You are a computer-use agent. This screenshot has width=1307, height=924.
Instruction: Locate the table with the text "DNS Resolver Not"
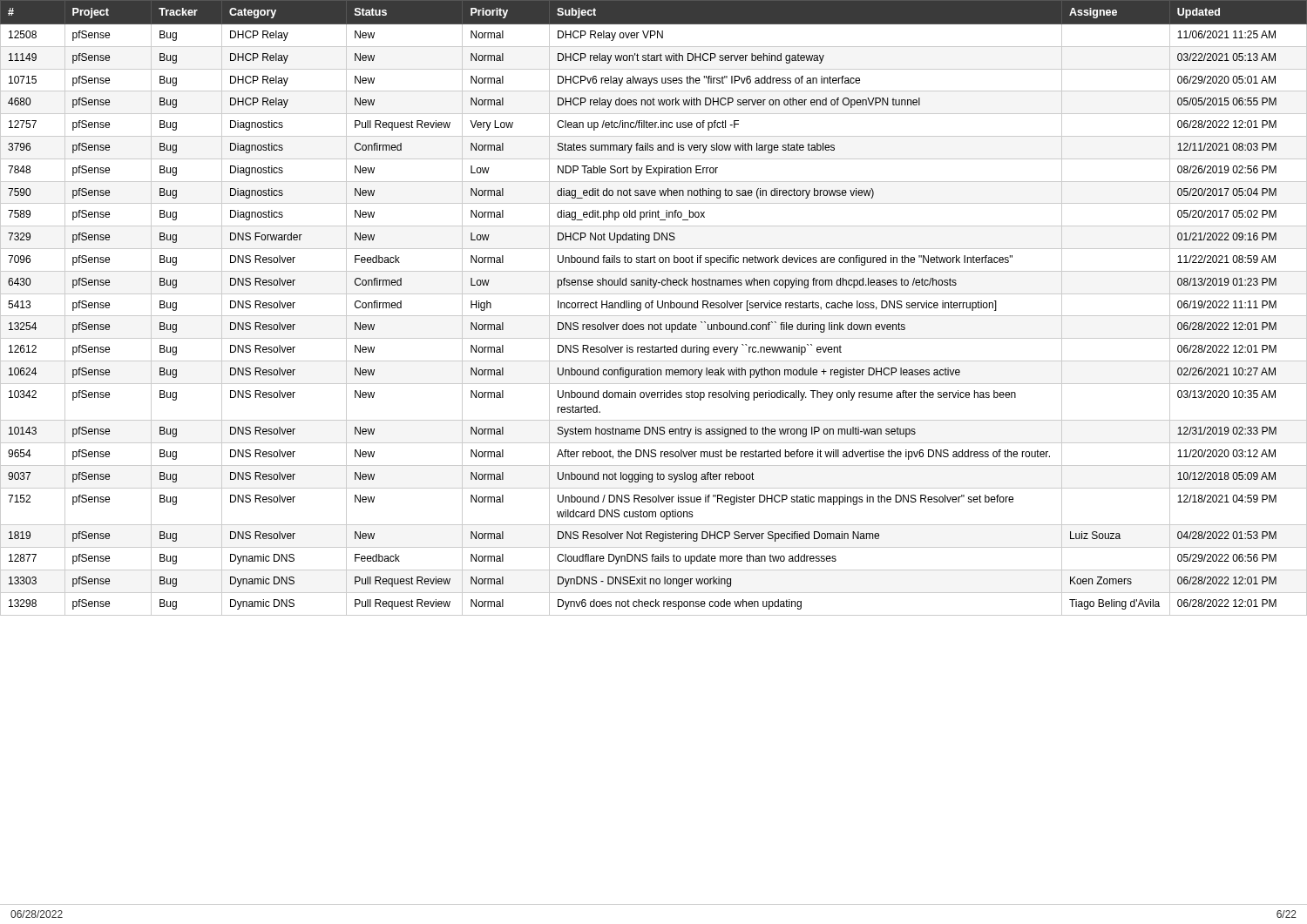coord(654,308)
